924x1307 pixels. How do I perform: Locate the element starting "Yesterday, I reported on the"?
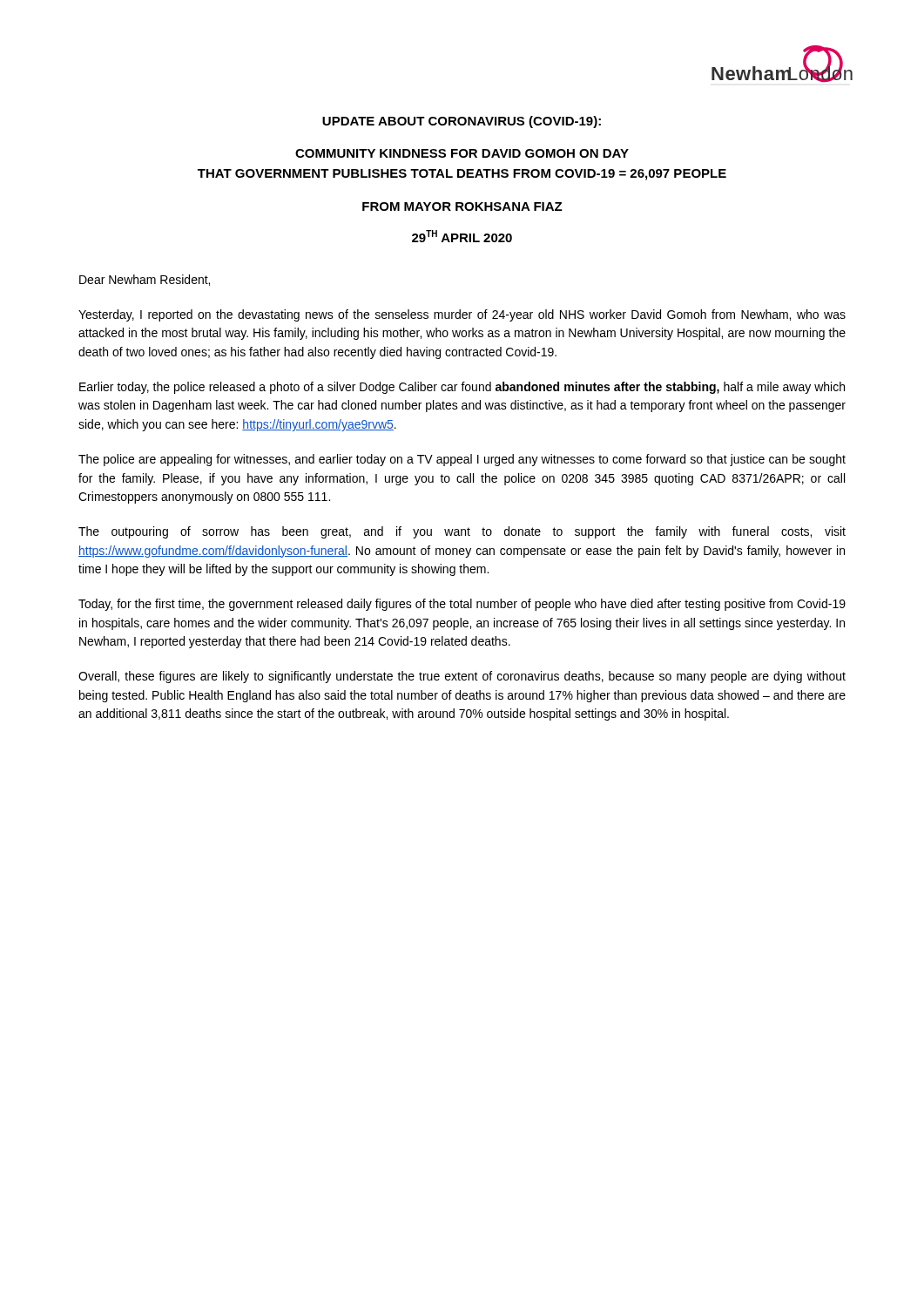click(462, 333)
